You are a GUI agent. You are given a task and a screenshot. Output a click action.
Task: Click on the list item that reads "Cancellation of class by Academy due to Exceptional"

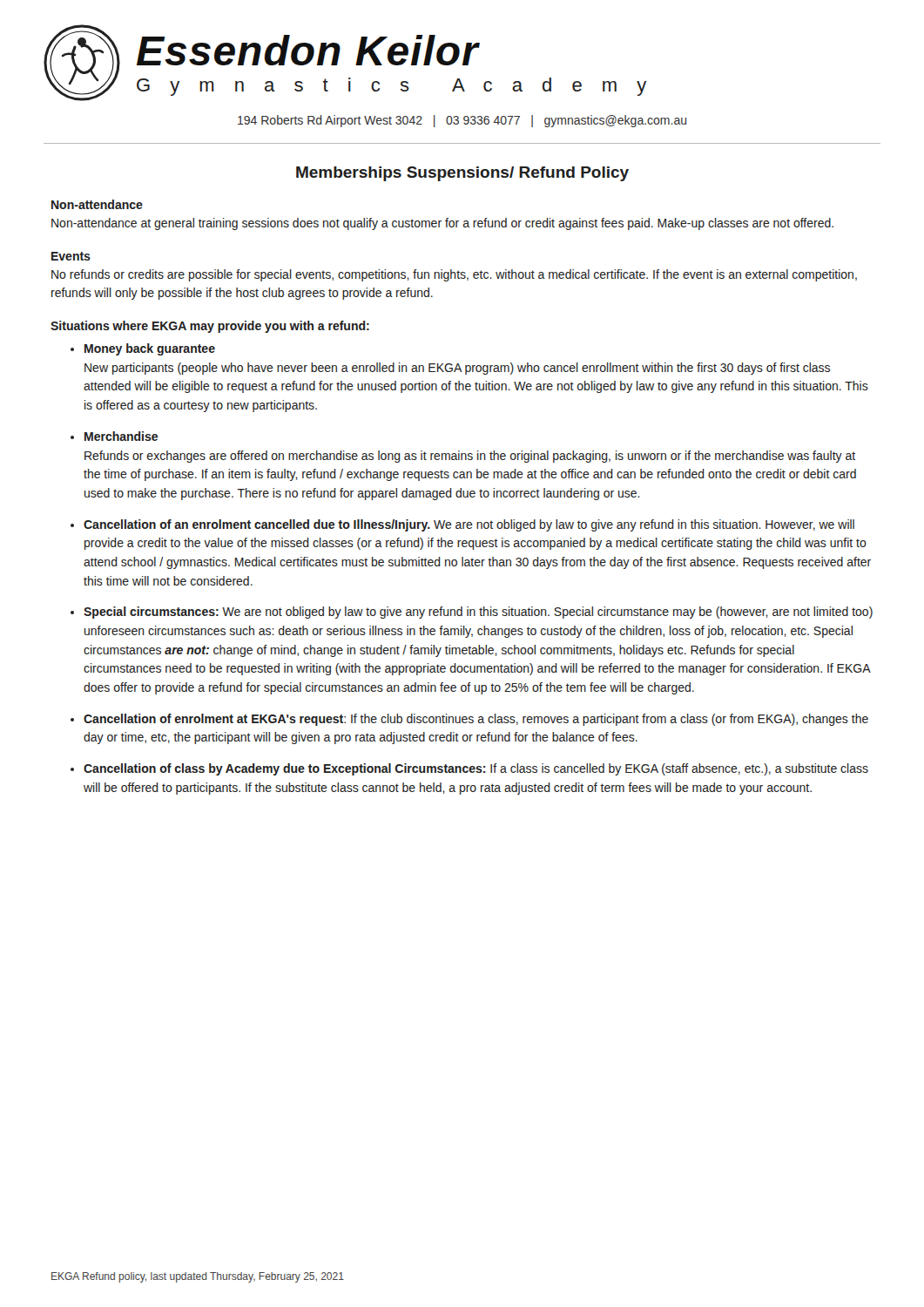(x=476, y=778)
